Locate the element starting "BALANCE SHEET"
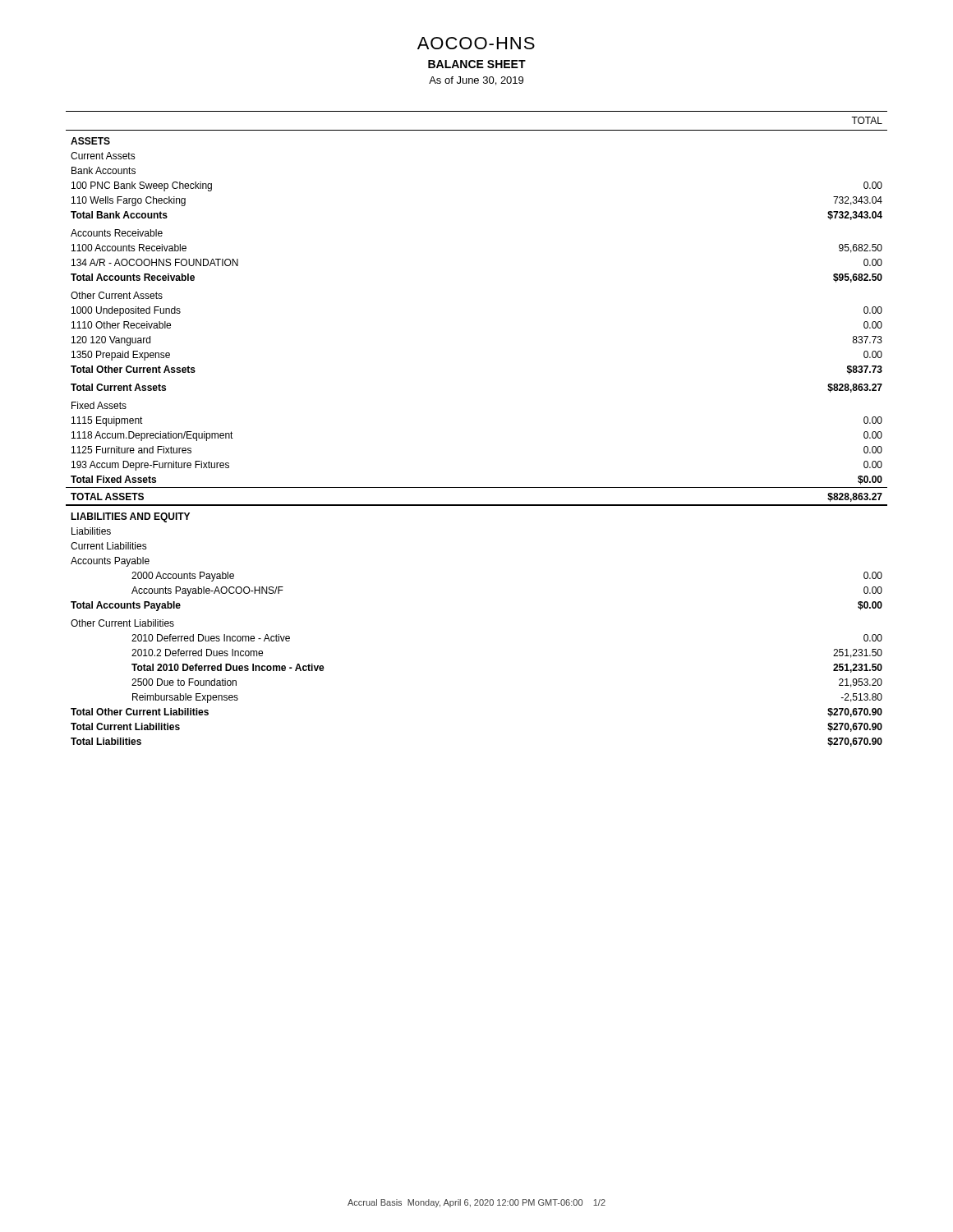 point(476,64)
